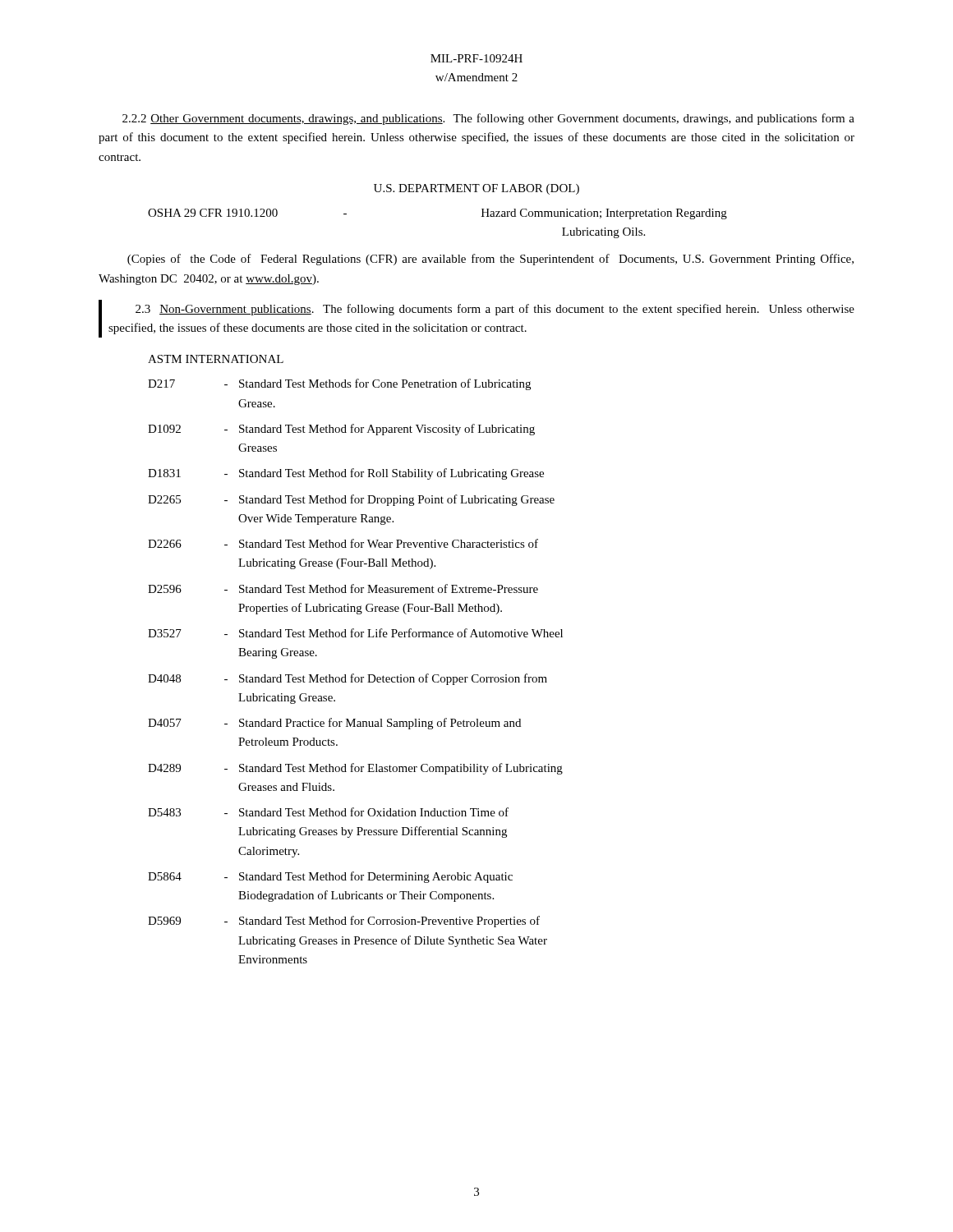Find the block on this page that starts "2.2 Other Government documents, drawings, and publications. The"

476,137
